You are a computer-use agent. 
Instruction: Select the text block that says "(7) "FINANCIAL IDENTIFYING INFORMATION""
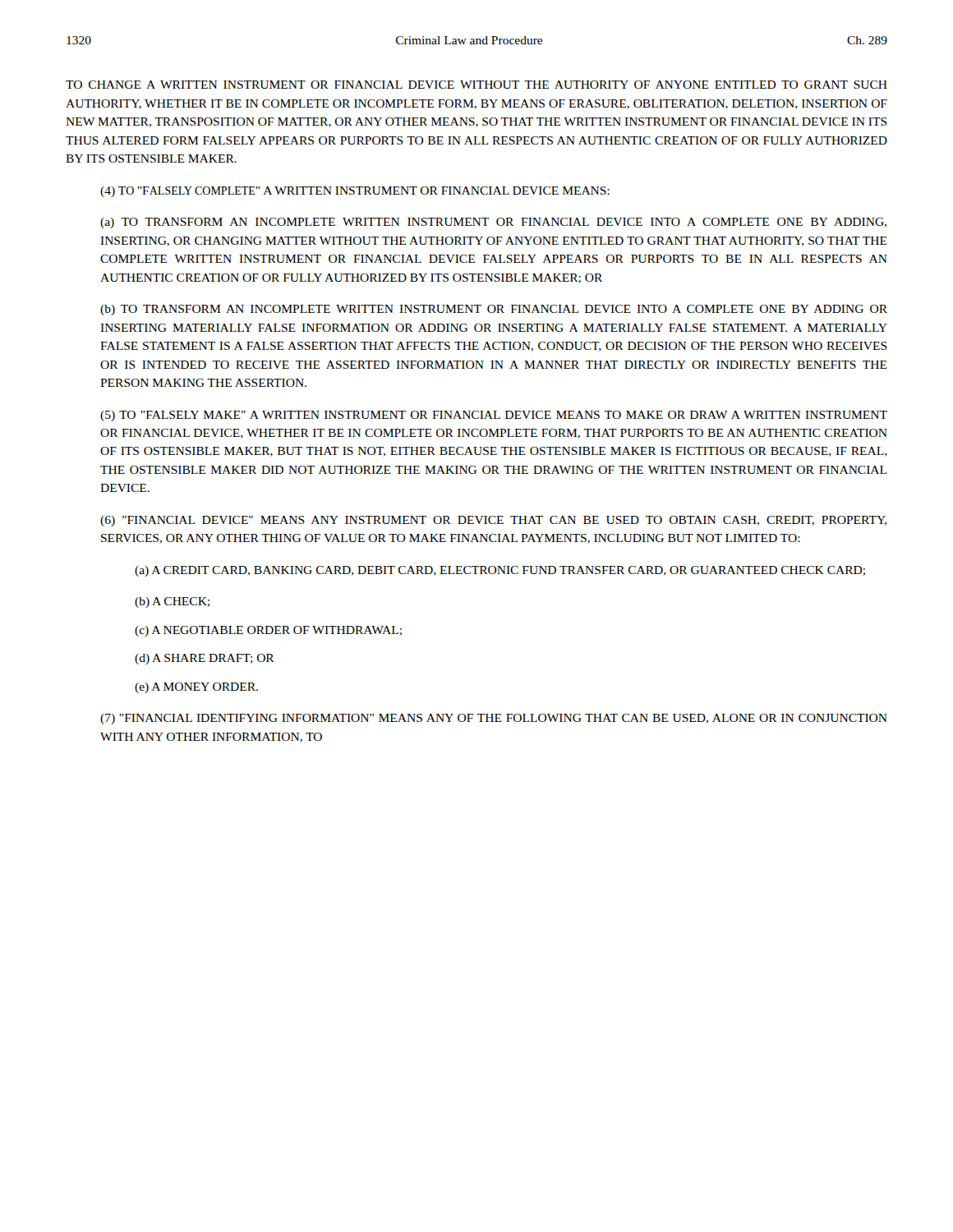(494, 727)
